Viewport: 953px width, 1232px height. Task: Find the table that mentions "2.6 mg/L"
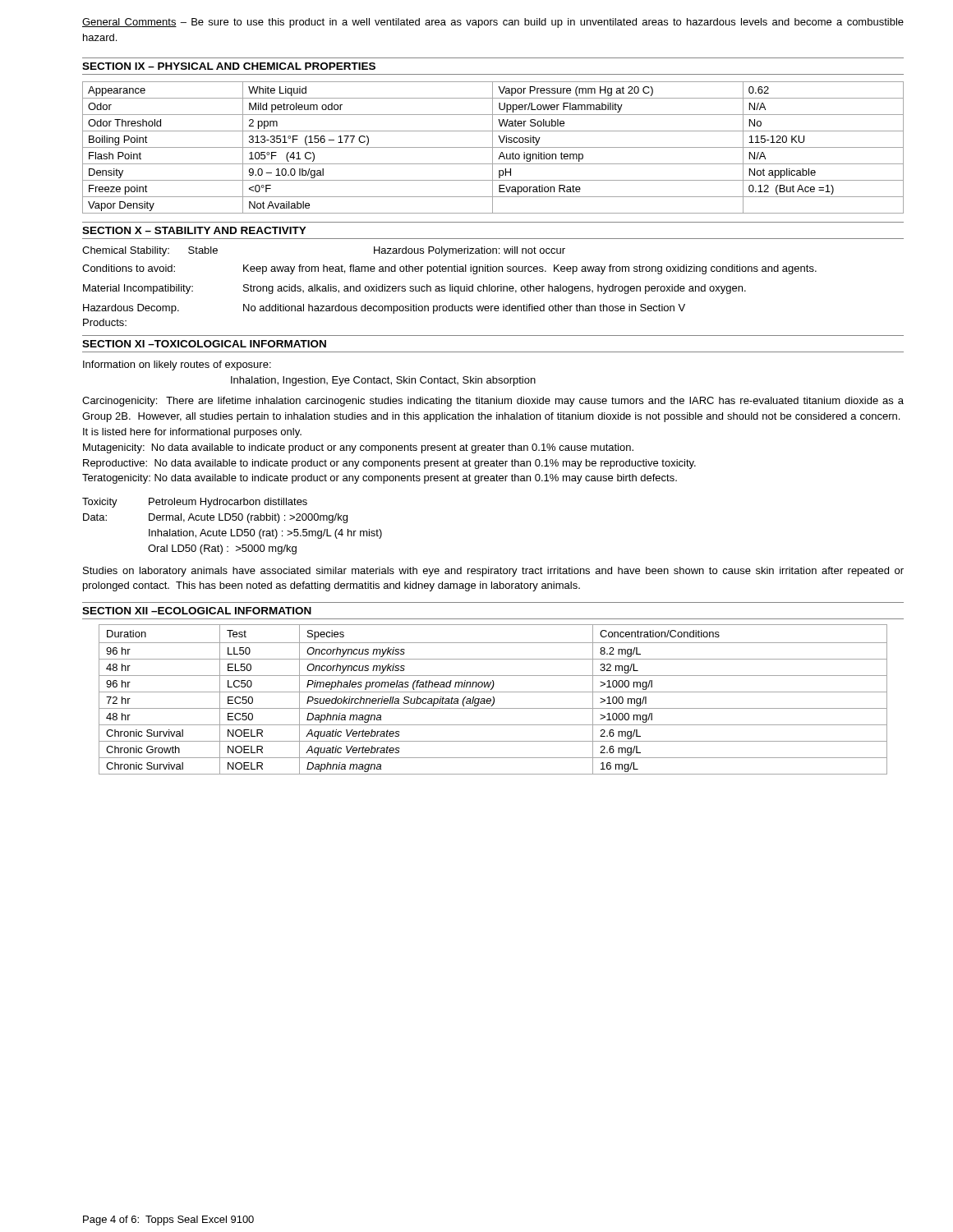coord(493,700)
